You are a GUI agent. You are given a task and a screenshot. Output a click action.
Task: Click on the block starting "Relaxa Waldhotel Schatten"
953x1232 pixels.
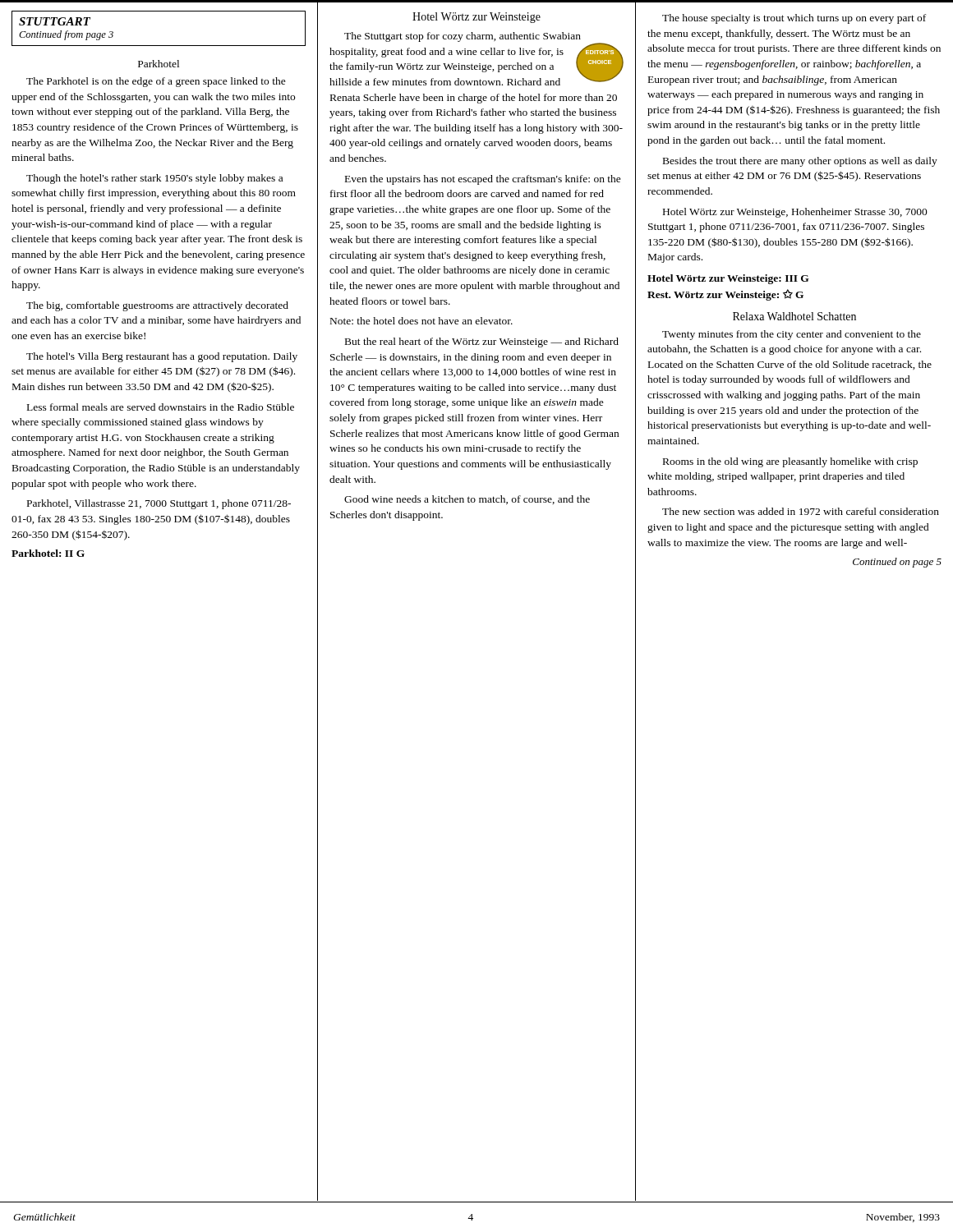point(794,316)
